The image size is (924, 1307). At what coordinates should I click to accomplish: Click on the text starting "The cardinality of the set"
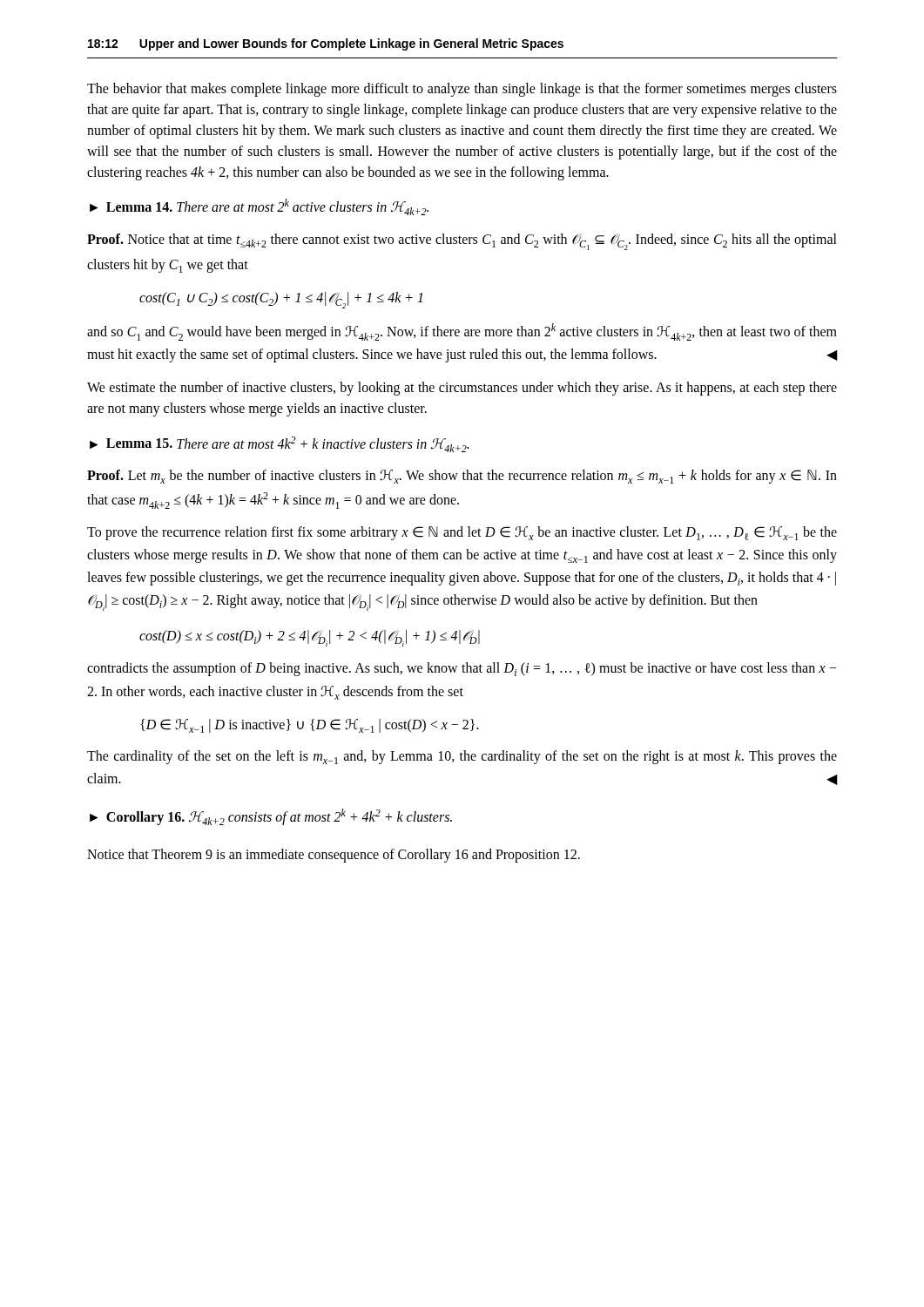coord(462,768)
